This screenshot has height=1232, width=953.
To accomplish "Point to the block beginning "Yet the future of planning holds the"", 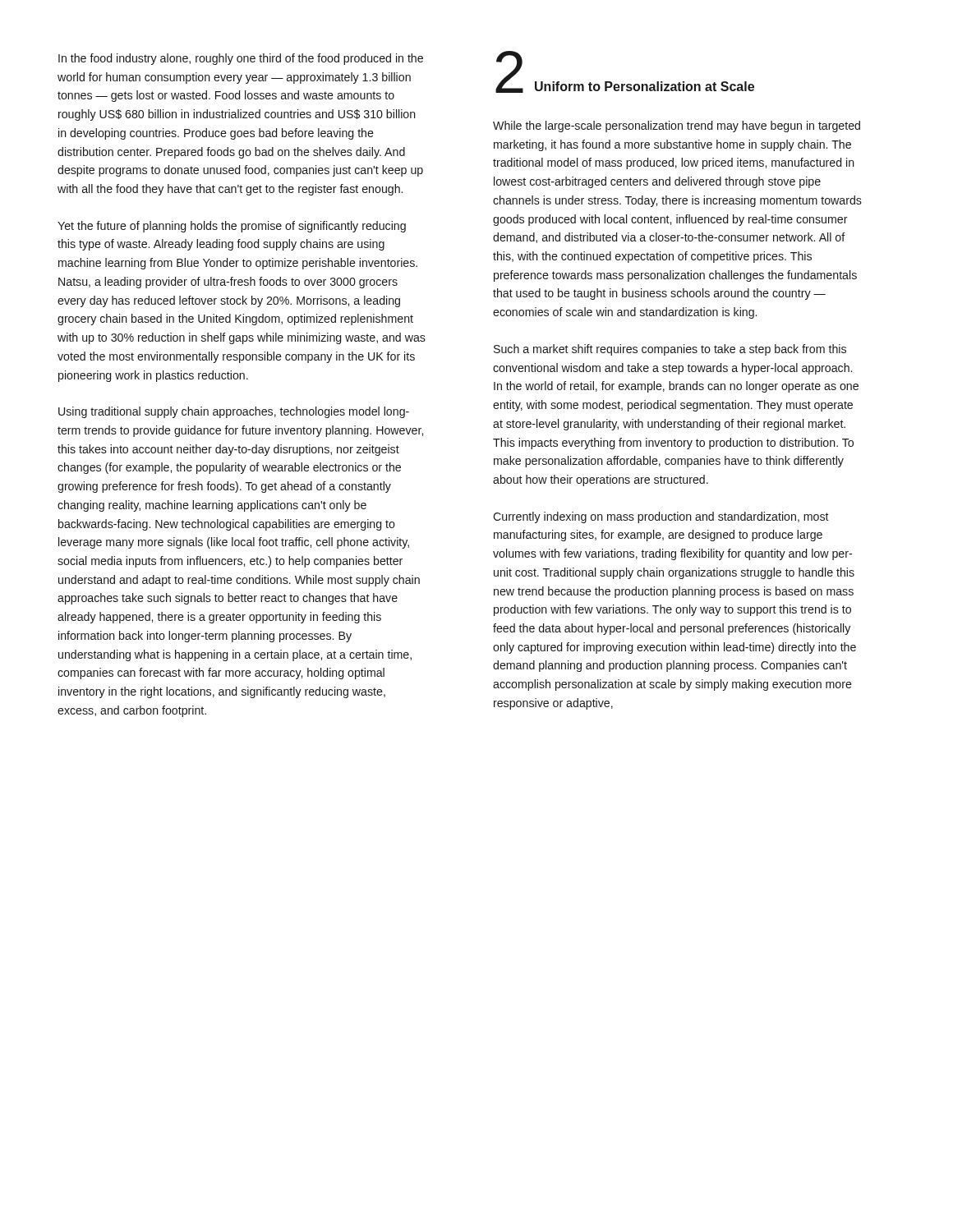I will [241, 300].
